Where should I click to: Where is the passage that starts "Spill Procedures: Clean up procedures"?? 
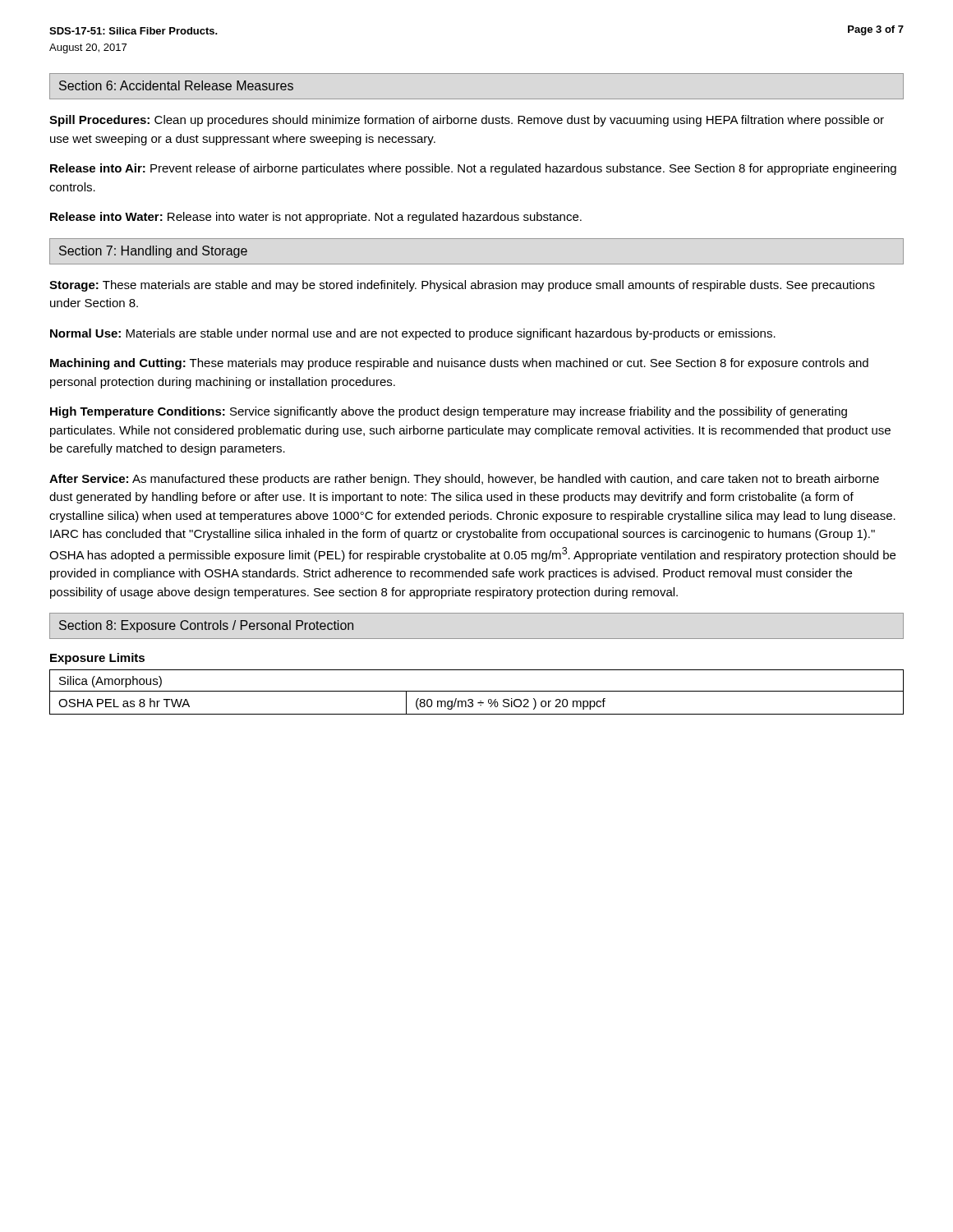[x=467, y=129]
